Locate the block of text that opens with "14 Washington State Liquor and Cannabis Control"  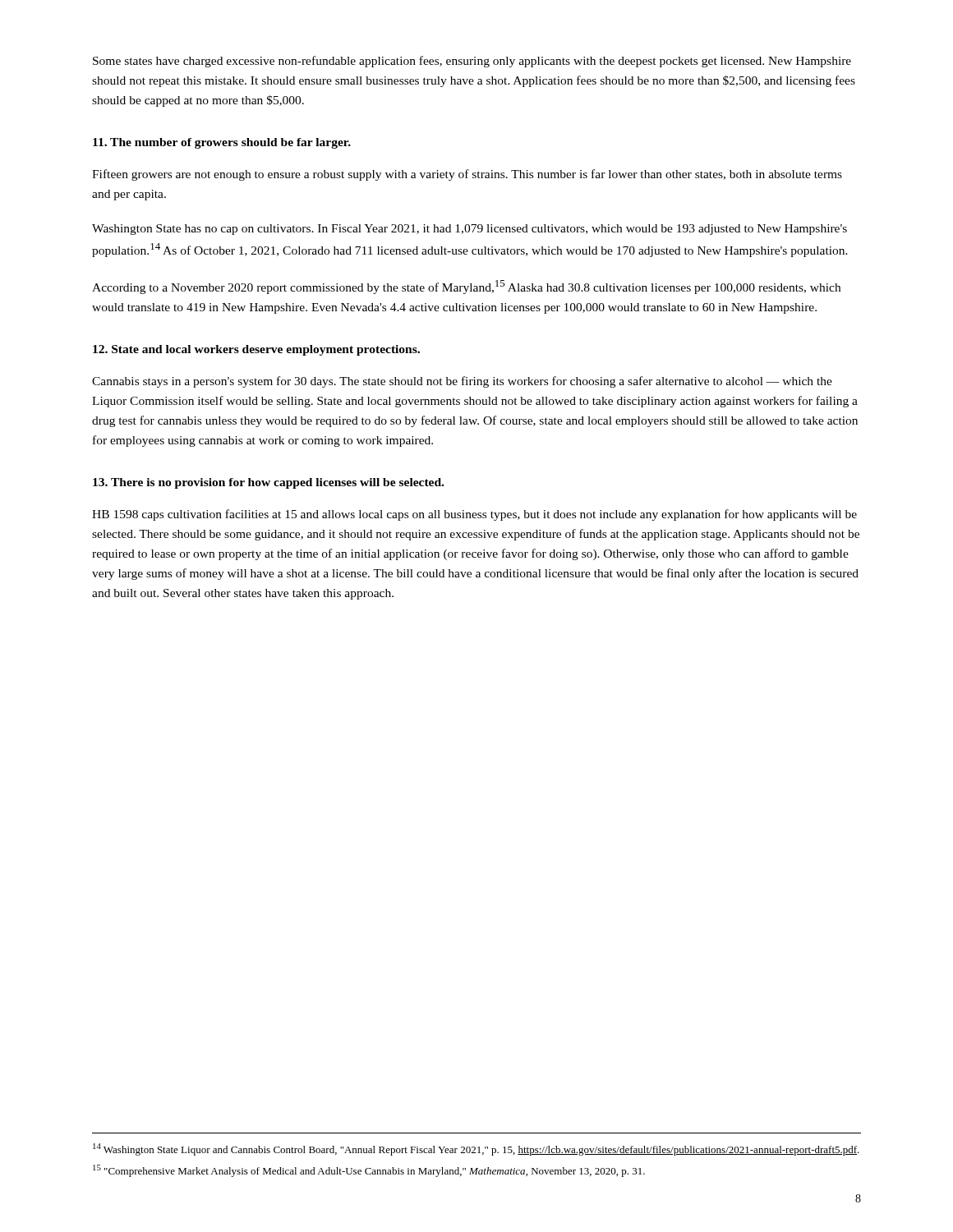pos(476,1148)
